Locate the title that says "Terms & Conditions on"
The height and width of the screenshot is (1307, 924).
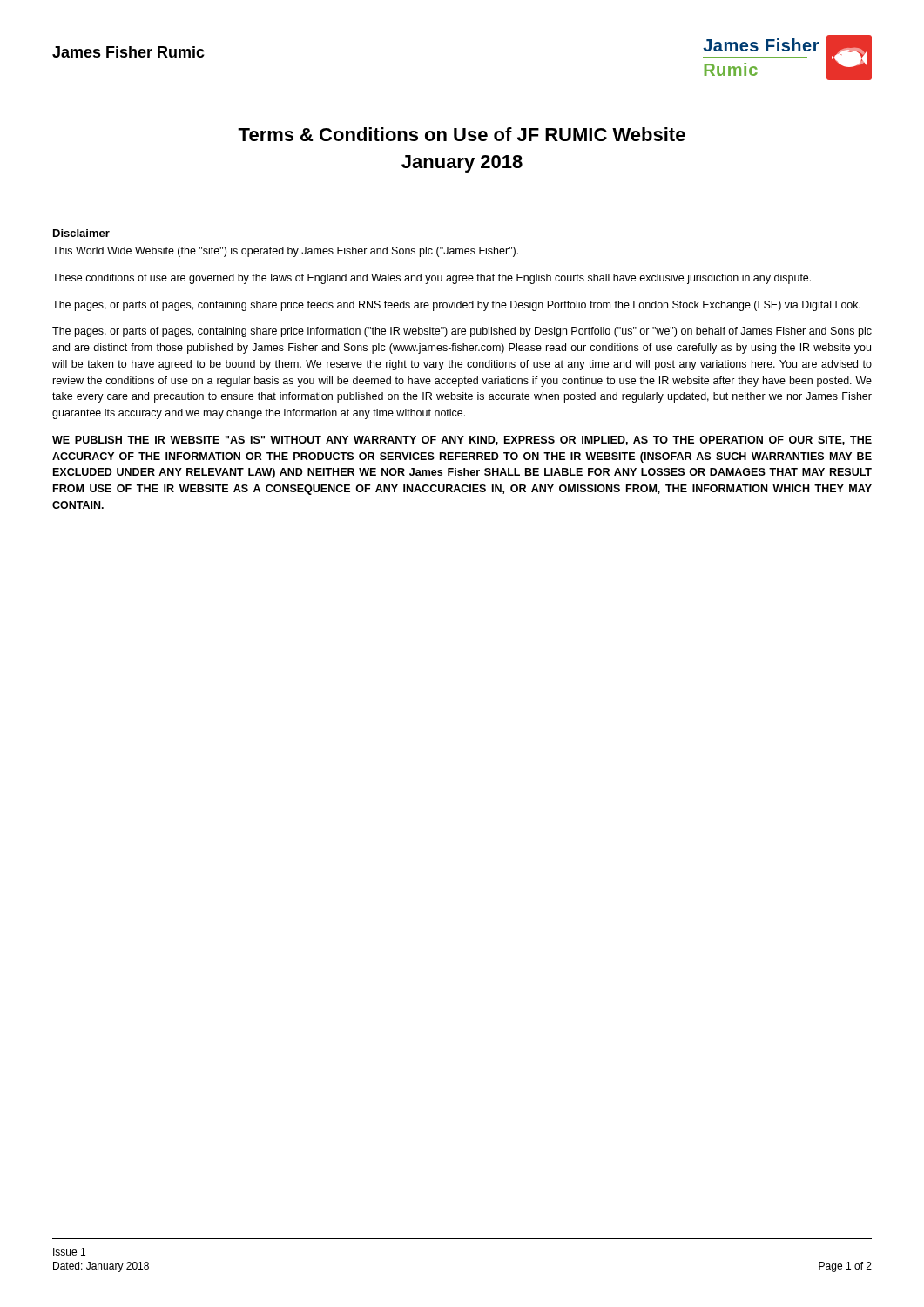pyautogui.click(x=462, y=149)
